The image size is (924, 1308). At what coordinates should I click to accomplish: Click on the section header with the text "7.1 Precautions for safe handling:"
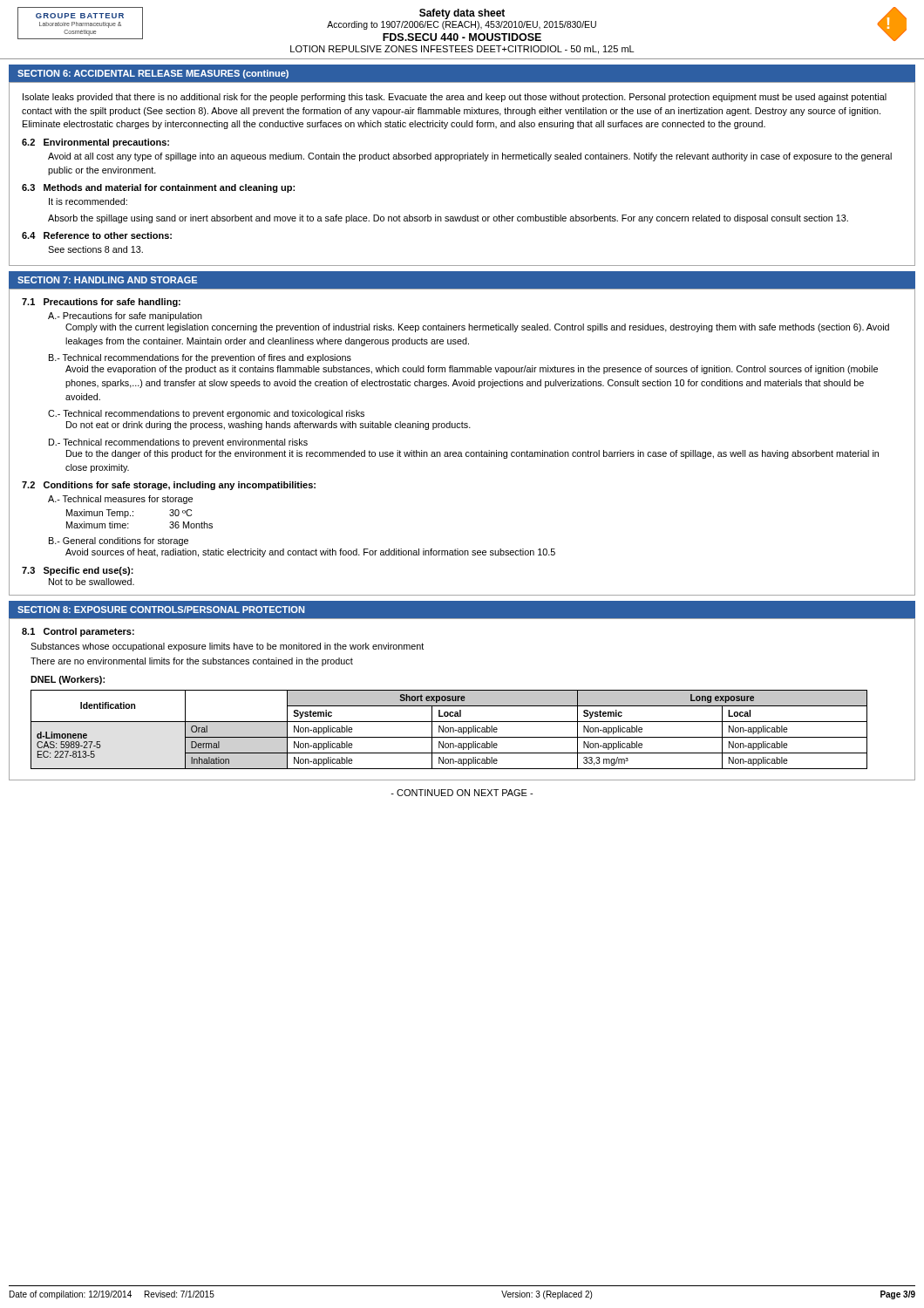101,302
